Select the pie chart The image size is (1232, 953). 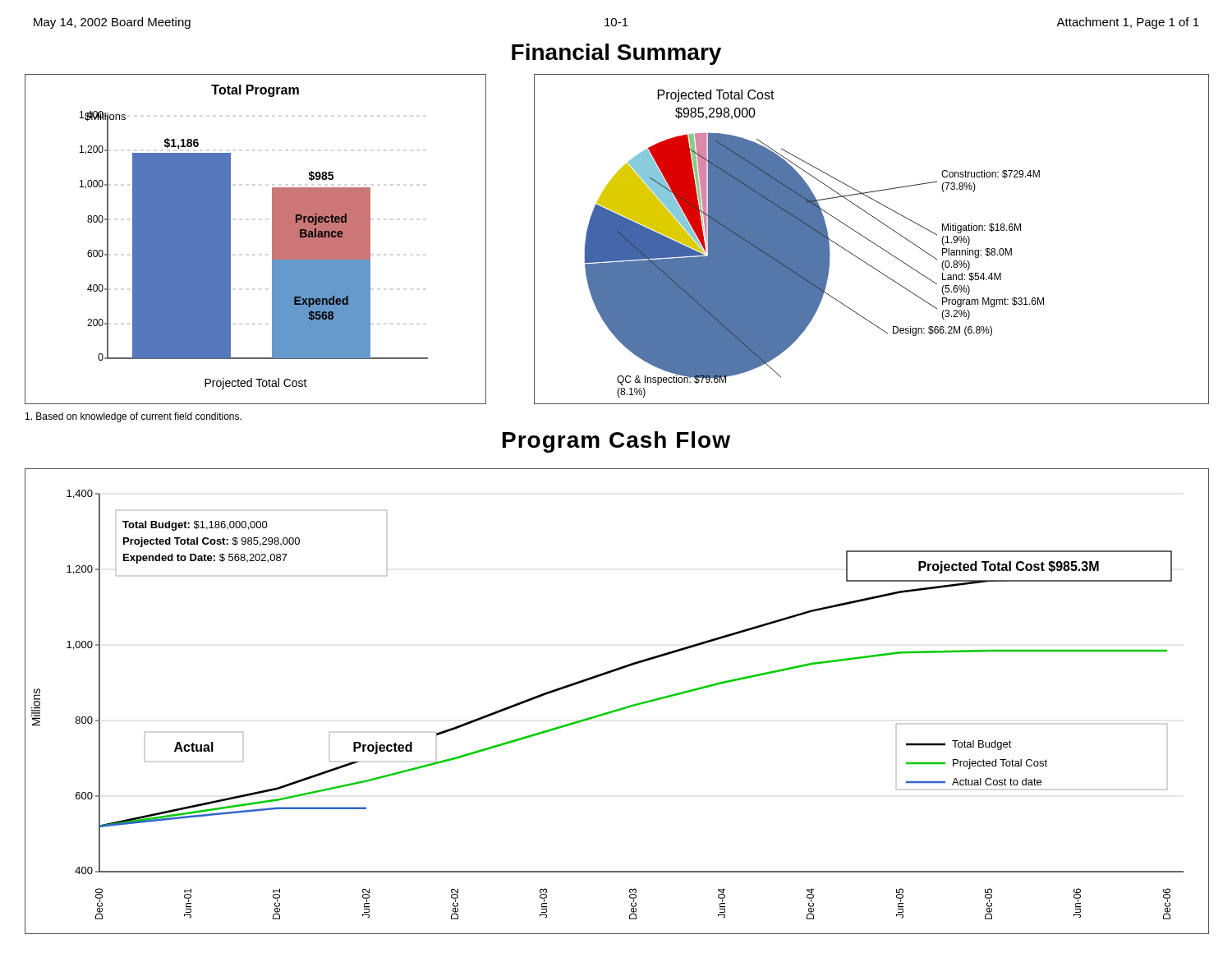[871, 239]
